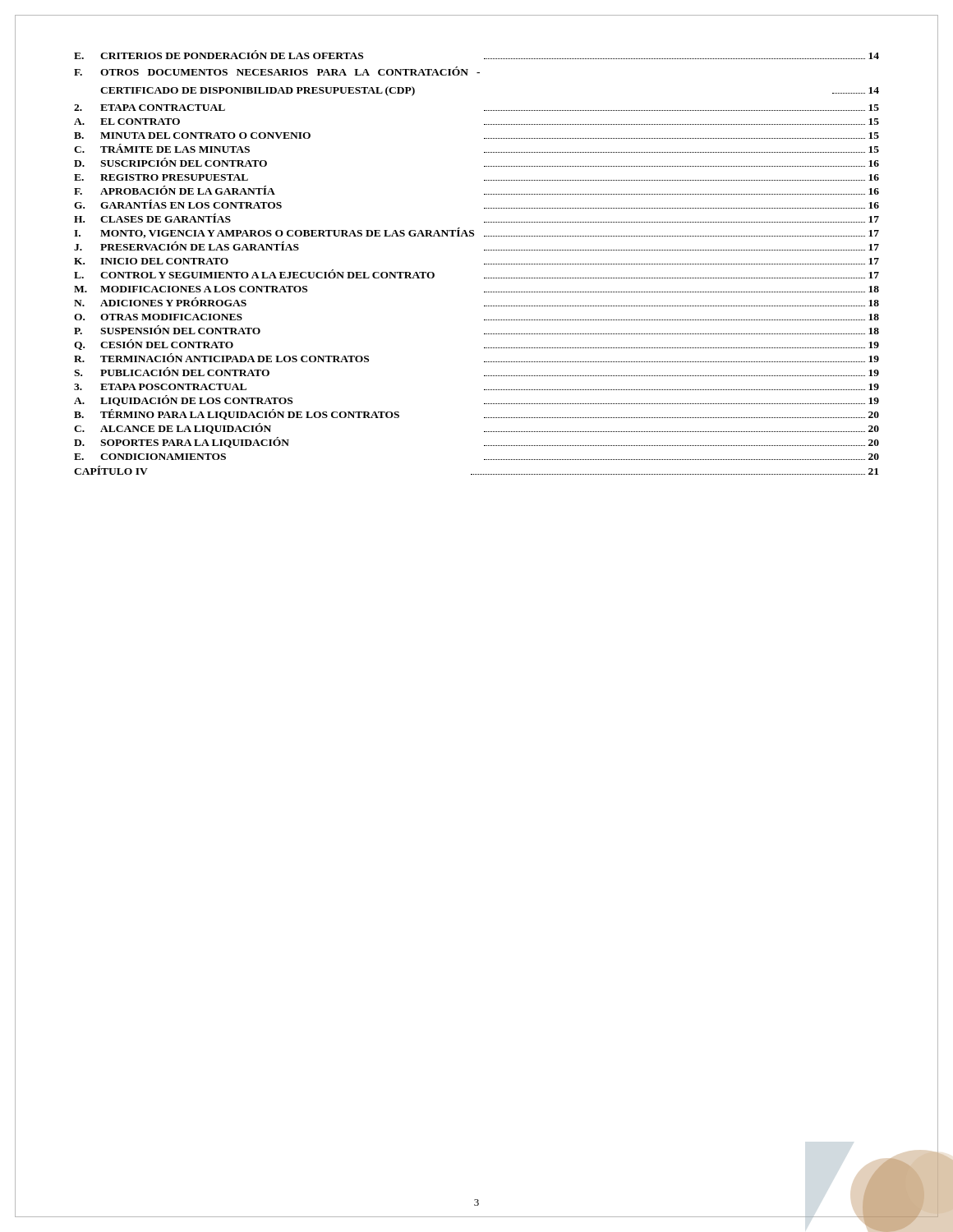This screenshot has width=953, height=1232.
Task: Locate the block of text that opens with "F. APROBACIÓN DE LA"
Action: coord(476,191)
